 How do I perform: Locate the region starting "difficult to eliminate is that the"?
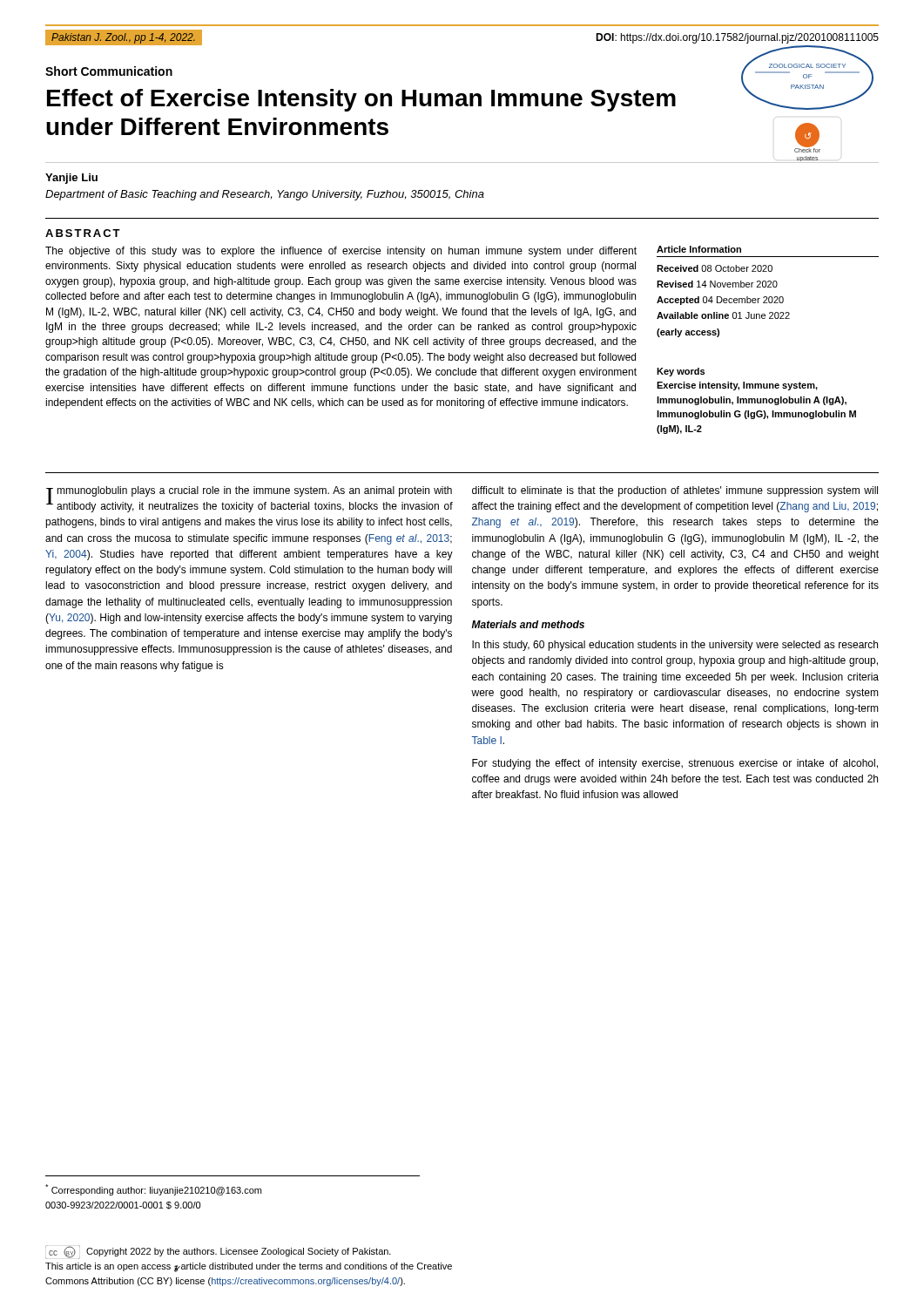coord(675,546)
